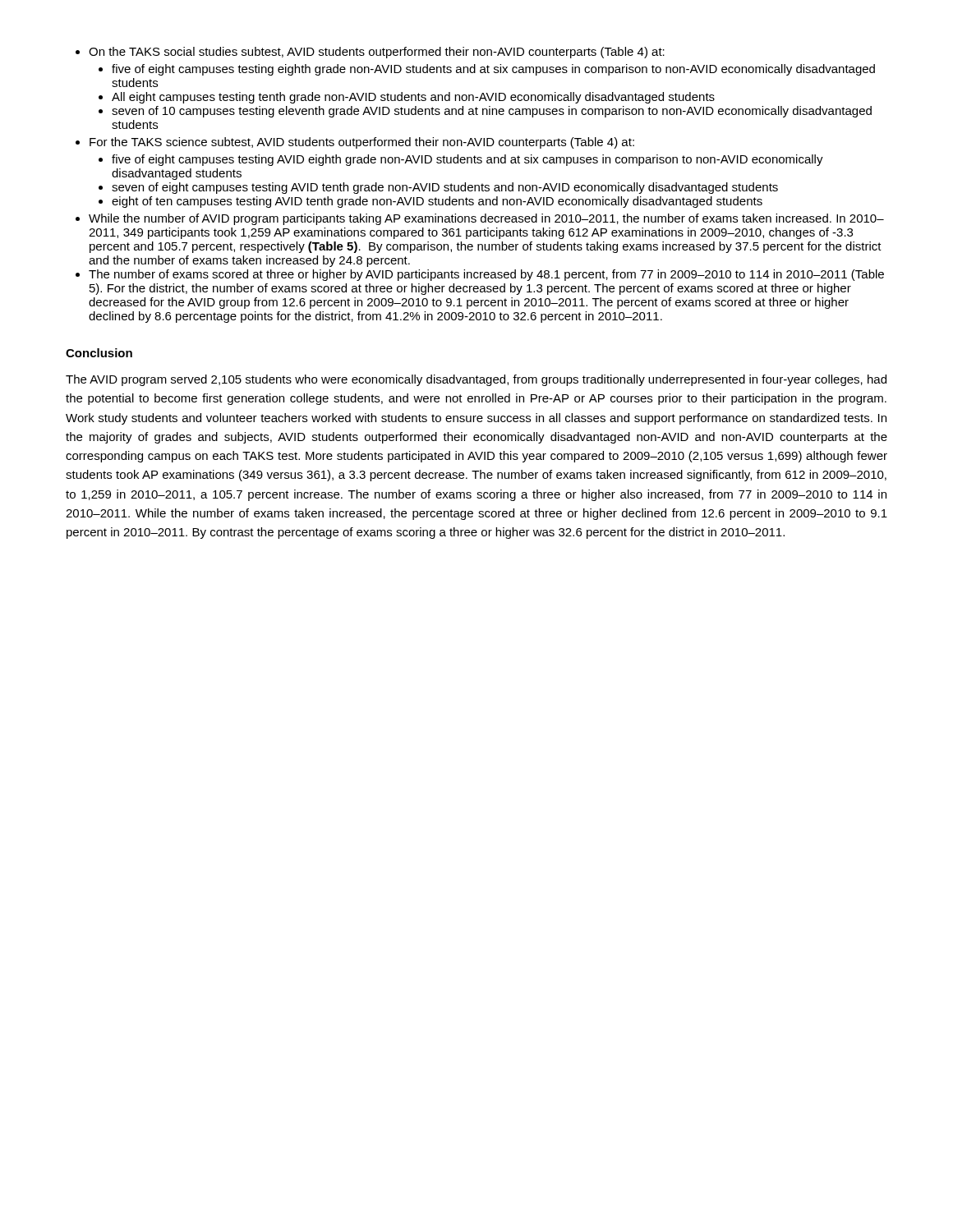Find the list item that says "eight of ten campuses testing"
Image resolution: width=953 pixels, height=1232 pixels.
point(499,201)
